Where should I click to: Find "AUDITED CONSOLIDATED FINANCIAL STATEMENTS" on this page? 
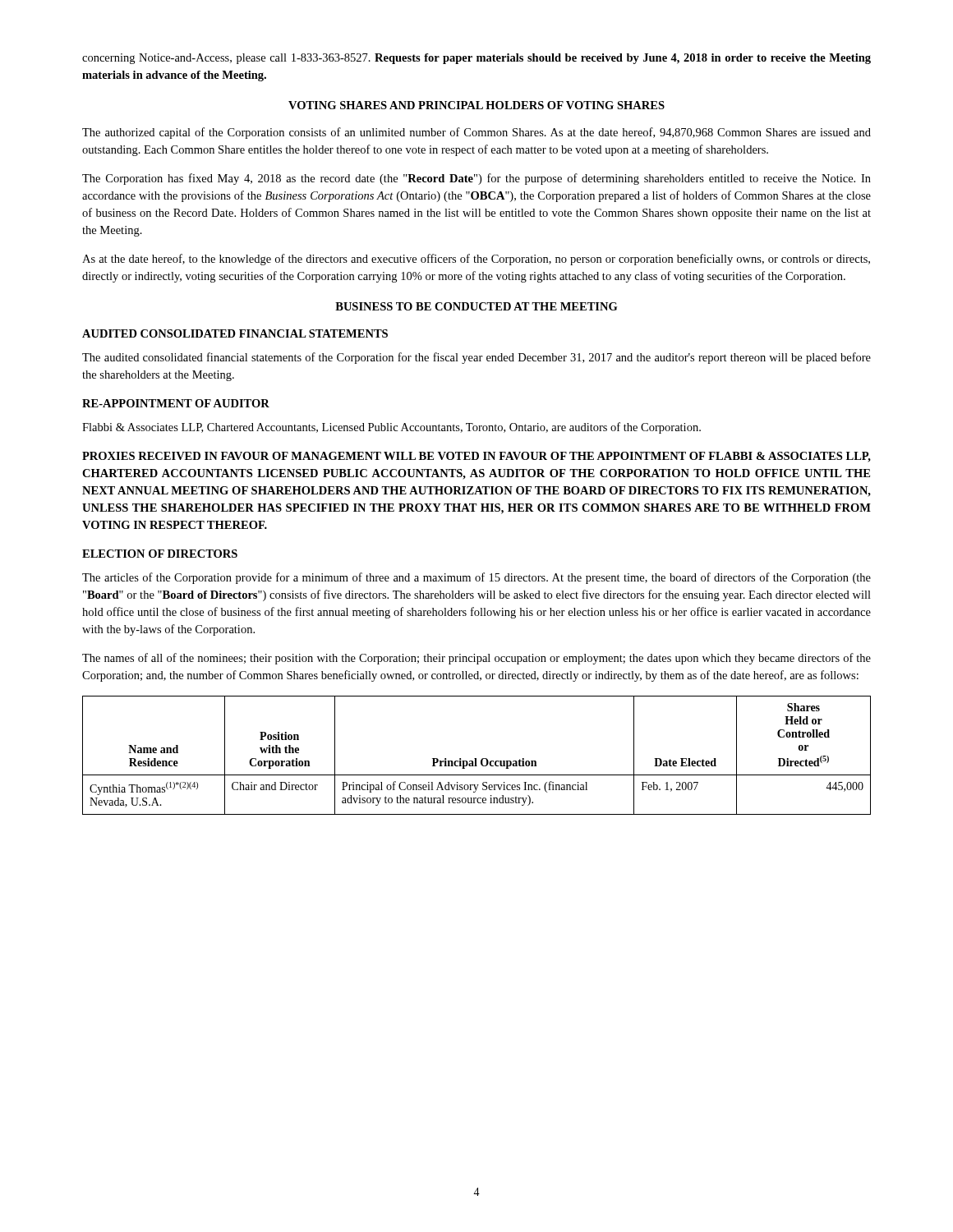coord(235,334)
